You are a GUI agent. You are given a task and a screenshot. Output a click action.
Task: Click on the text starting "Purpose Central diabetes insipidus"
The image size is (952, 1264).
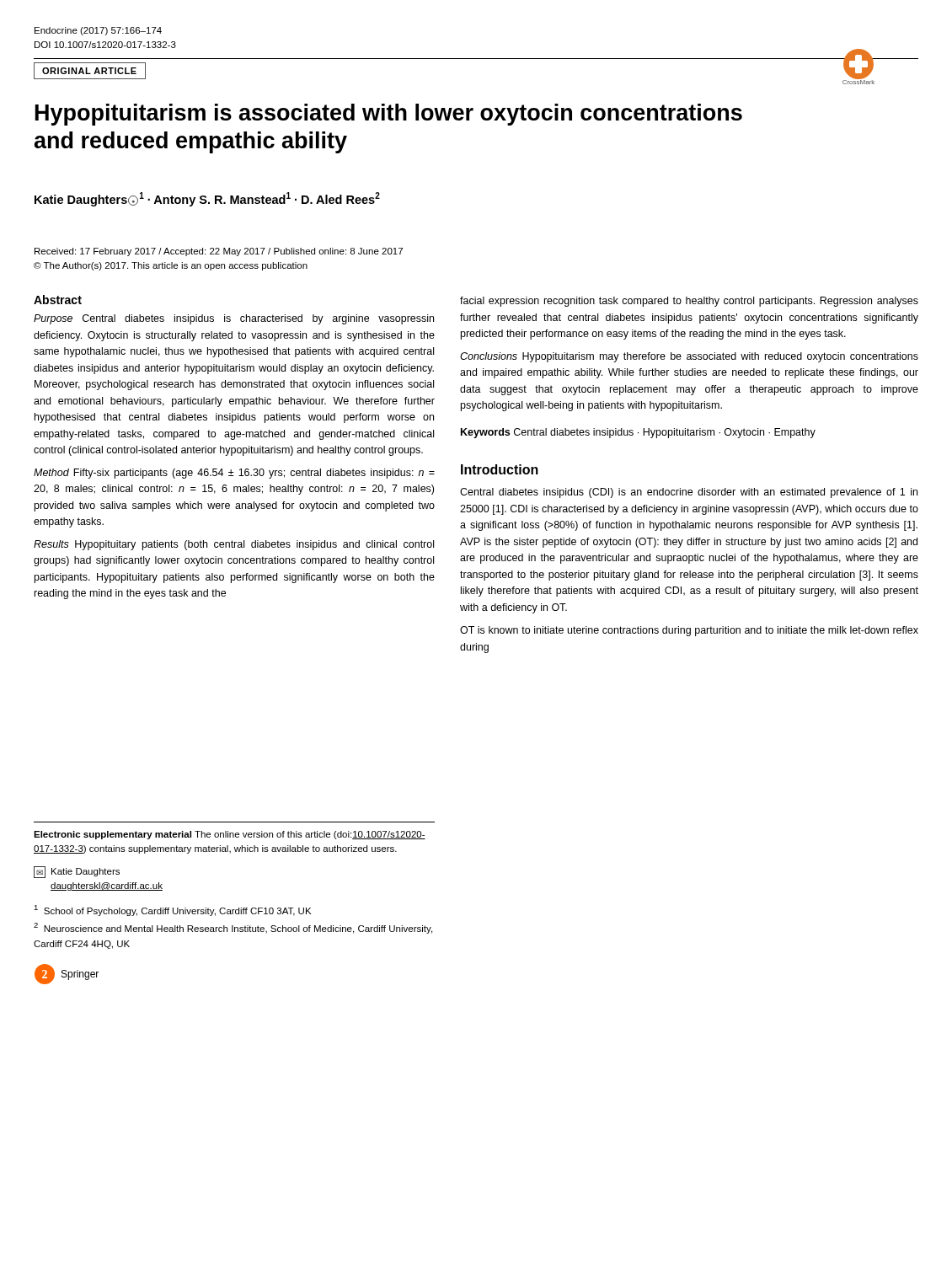[x=234, y=384]
